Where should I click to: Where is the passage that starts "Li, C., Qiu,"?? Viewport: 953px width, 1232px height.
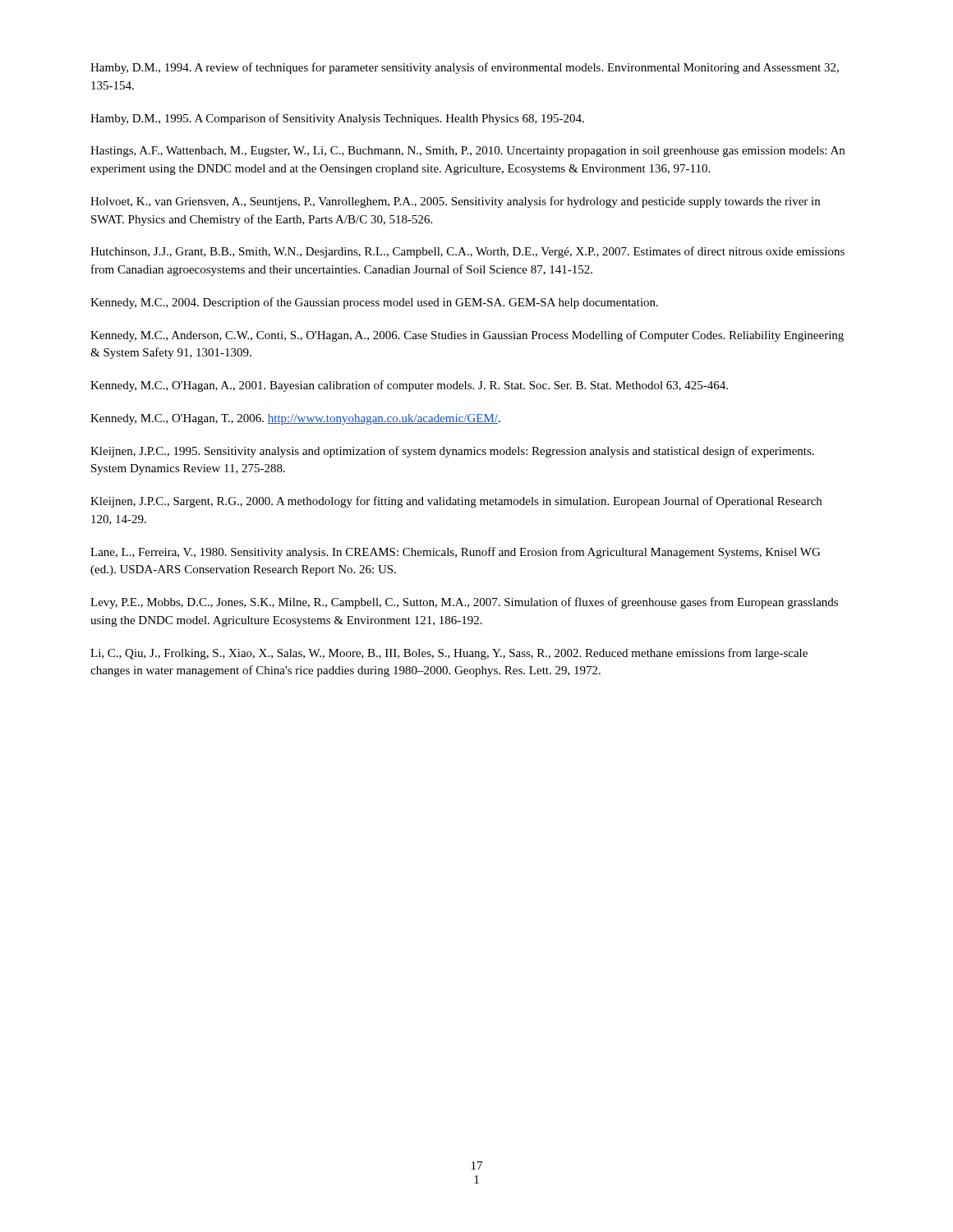[x=449, y=661]
